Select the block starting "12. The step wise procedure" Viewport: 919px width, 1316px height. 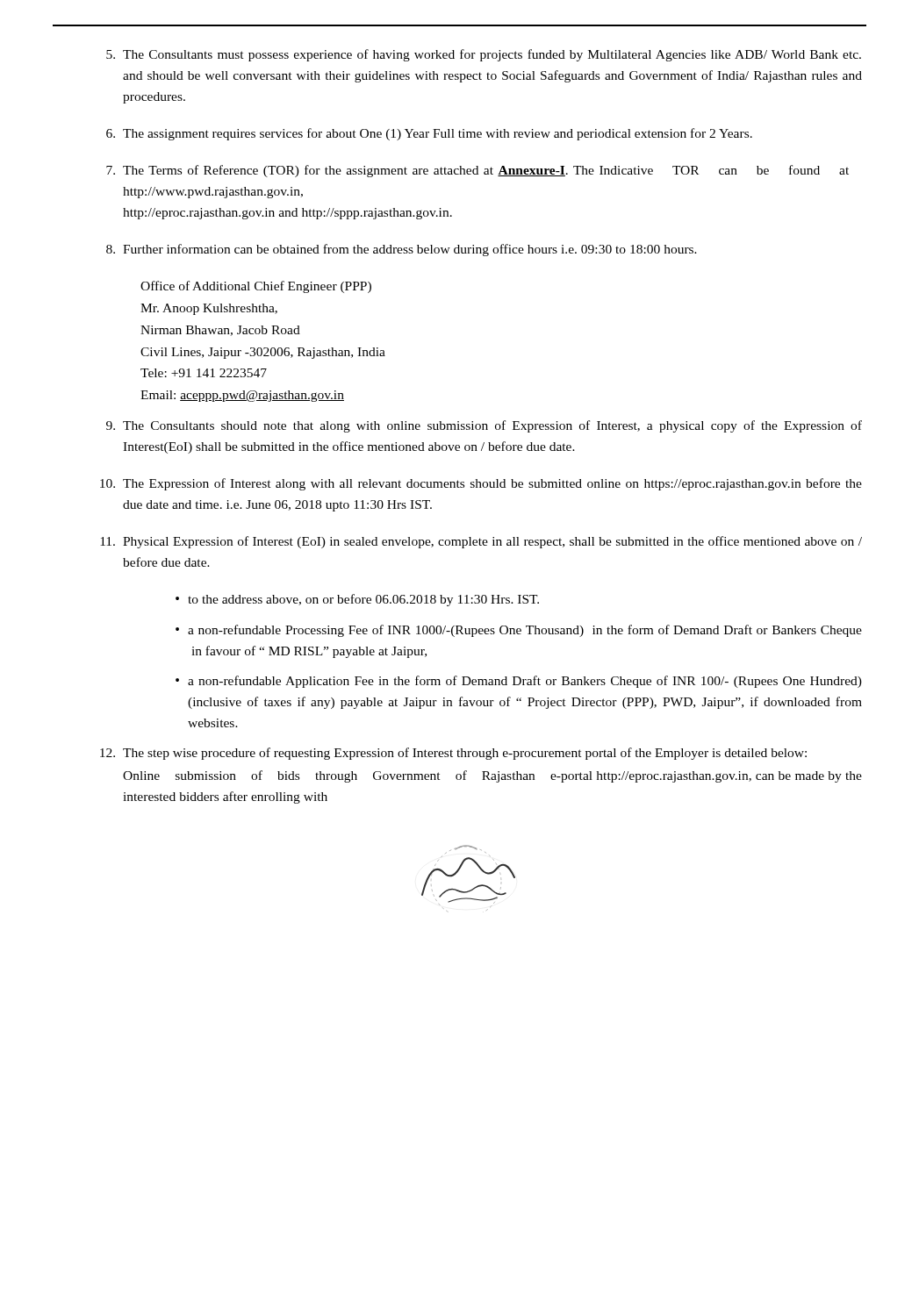coord(466,775)
